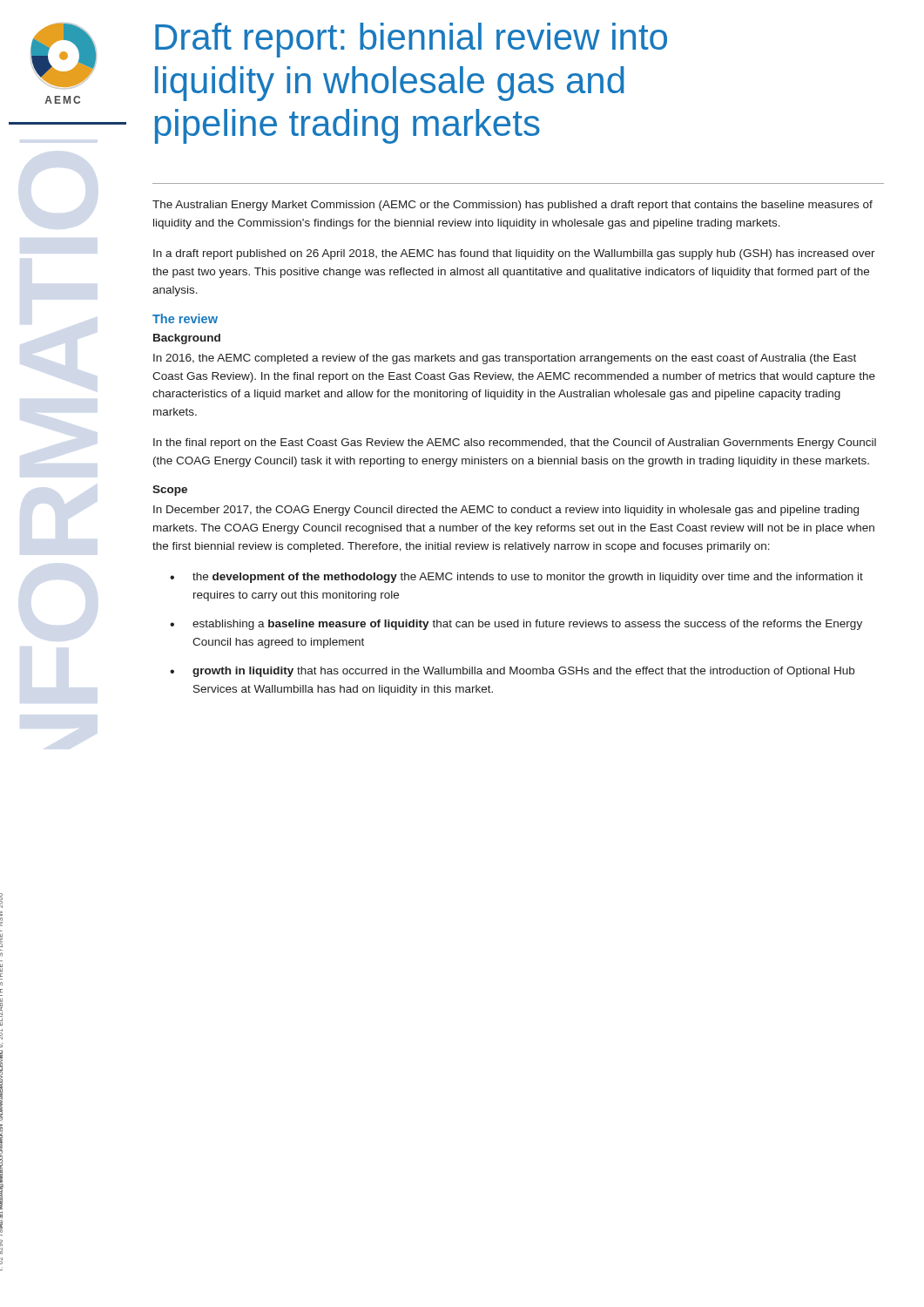Screen dimensions: 1307x924
Task: Find the block on this page that starts "In the final report on"
Action: (x=514, y=452)
